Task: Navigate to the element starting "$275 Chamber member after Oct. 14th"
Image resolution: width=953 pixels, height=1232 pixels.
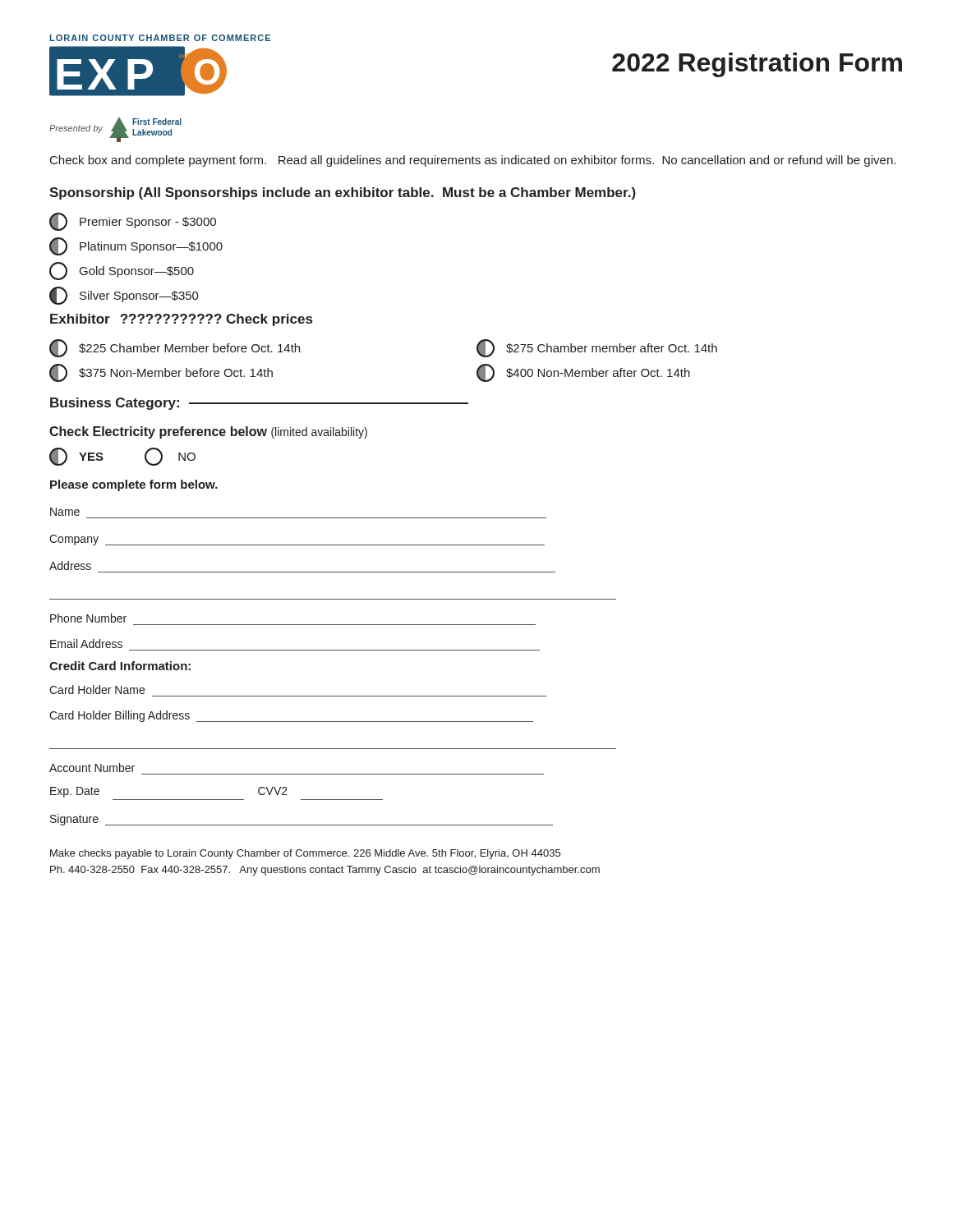Action: point(597,348)
